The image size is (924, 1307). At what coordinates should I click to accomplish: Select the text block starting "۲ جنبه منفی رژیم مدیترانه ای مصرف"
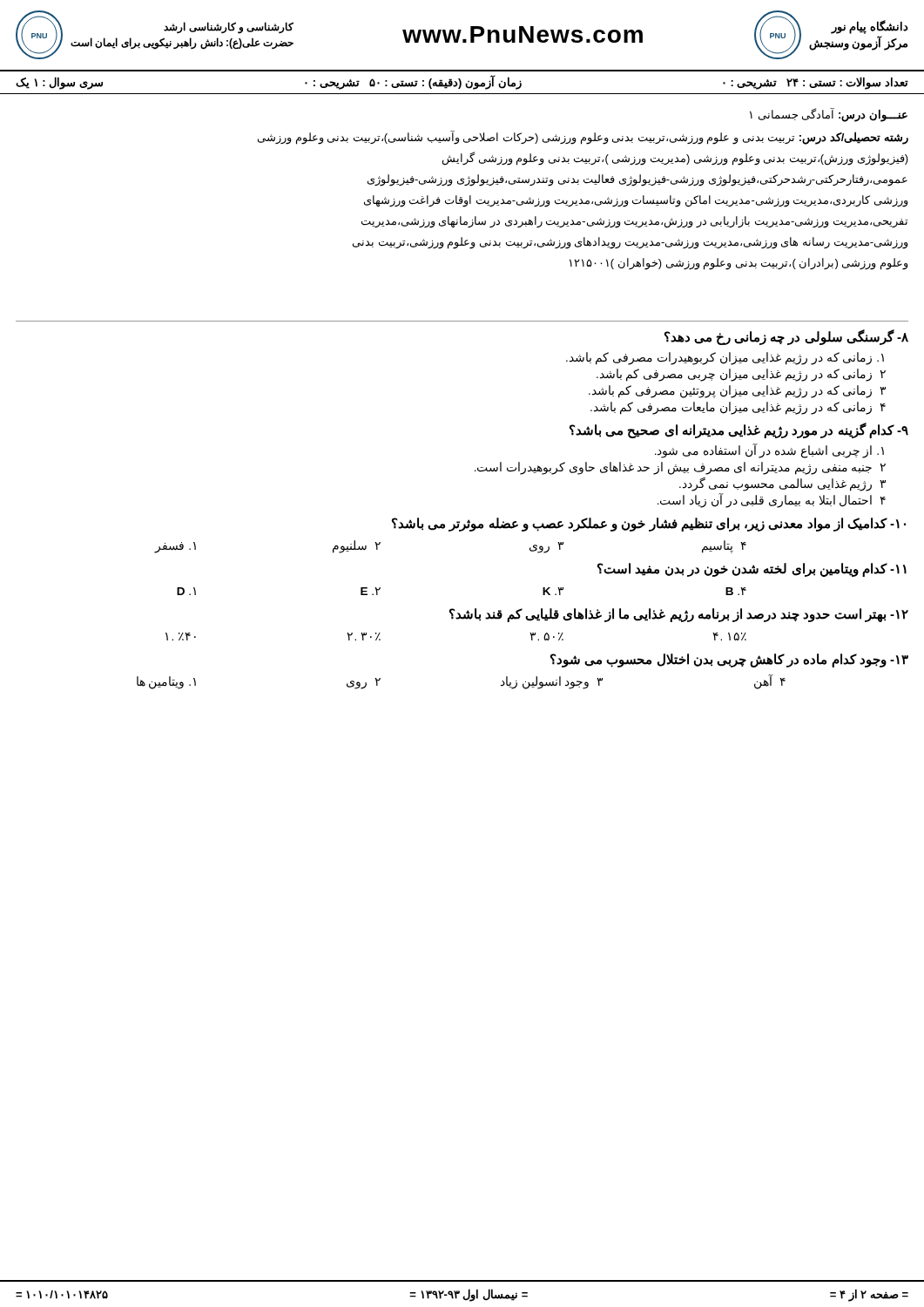[x=680, y=468]
